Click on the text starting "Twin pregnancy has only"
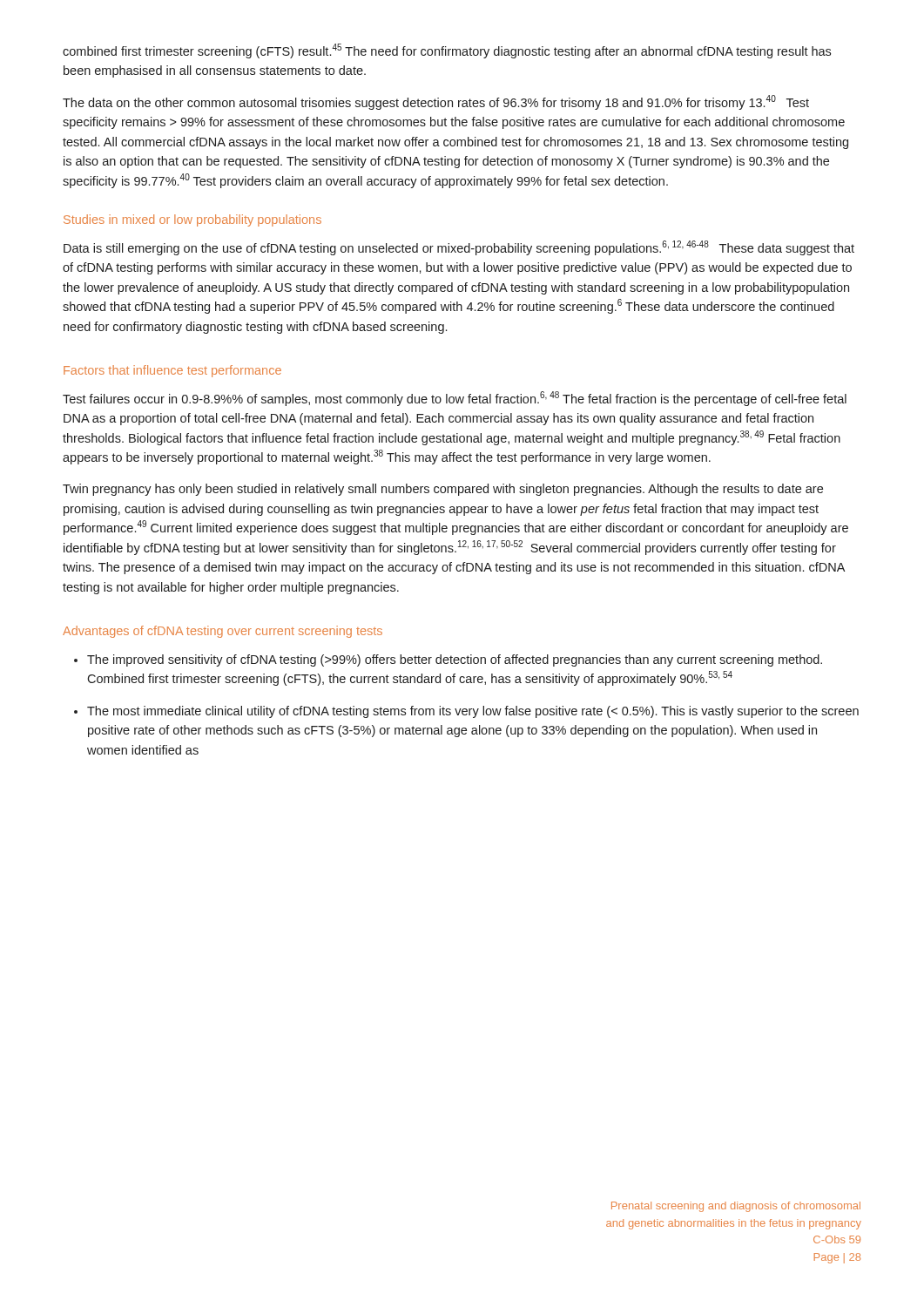Viewport: 924px width, 1307px height. [462, 538]
